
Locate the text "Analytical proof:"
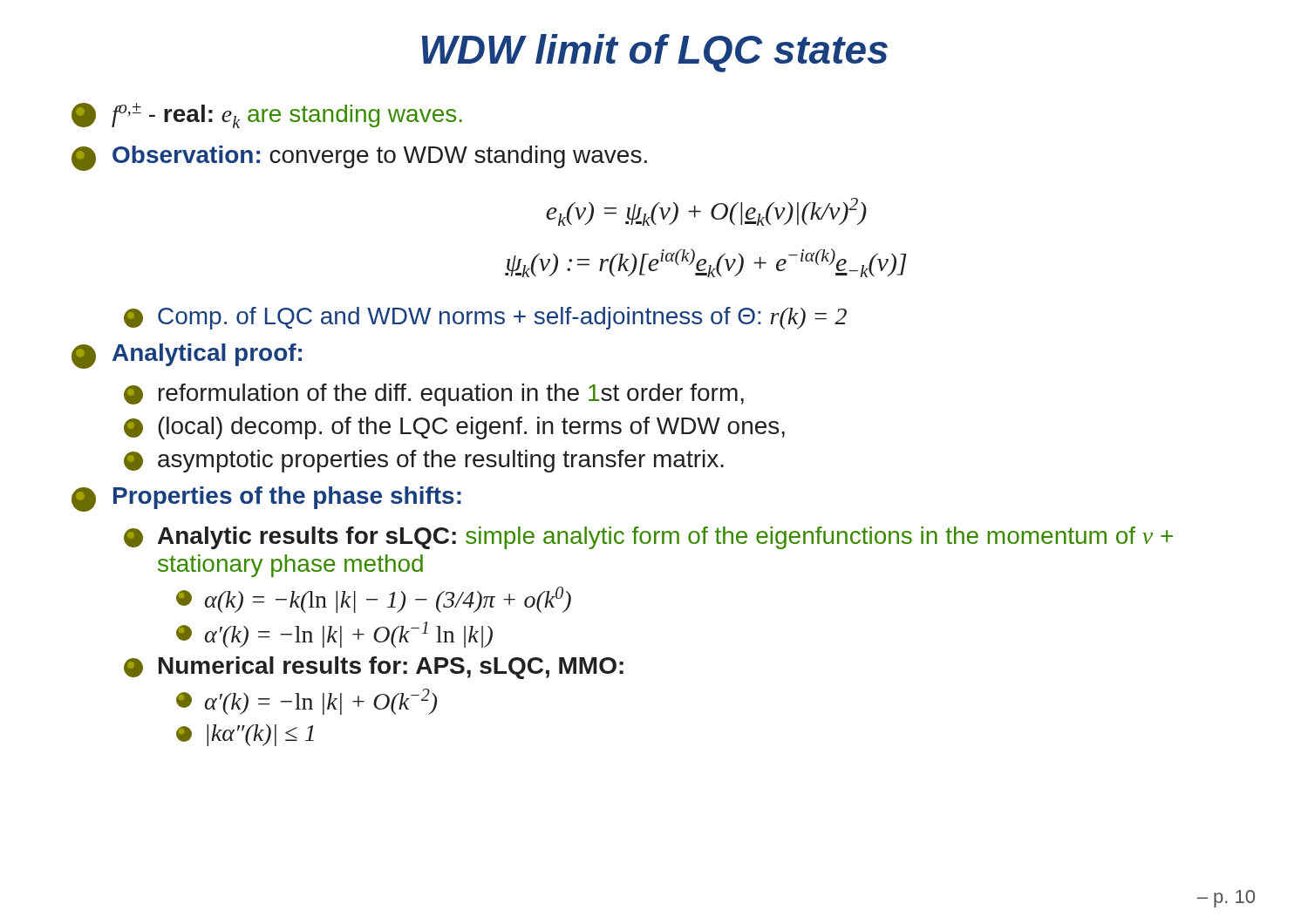[x=187, y=355]
